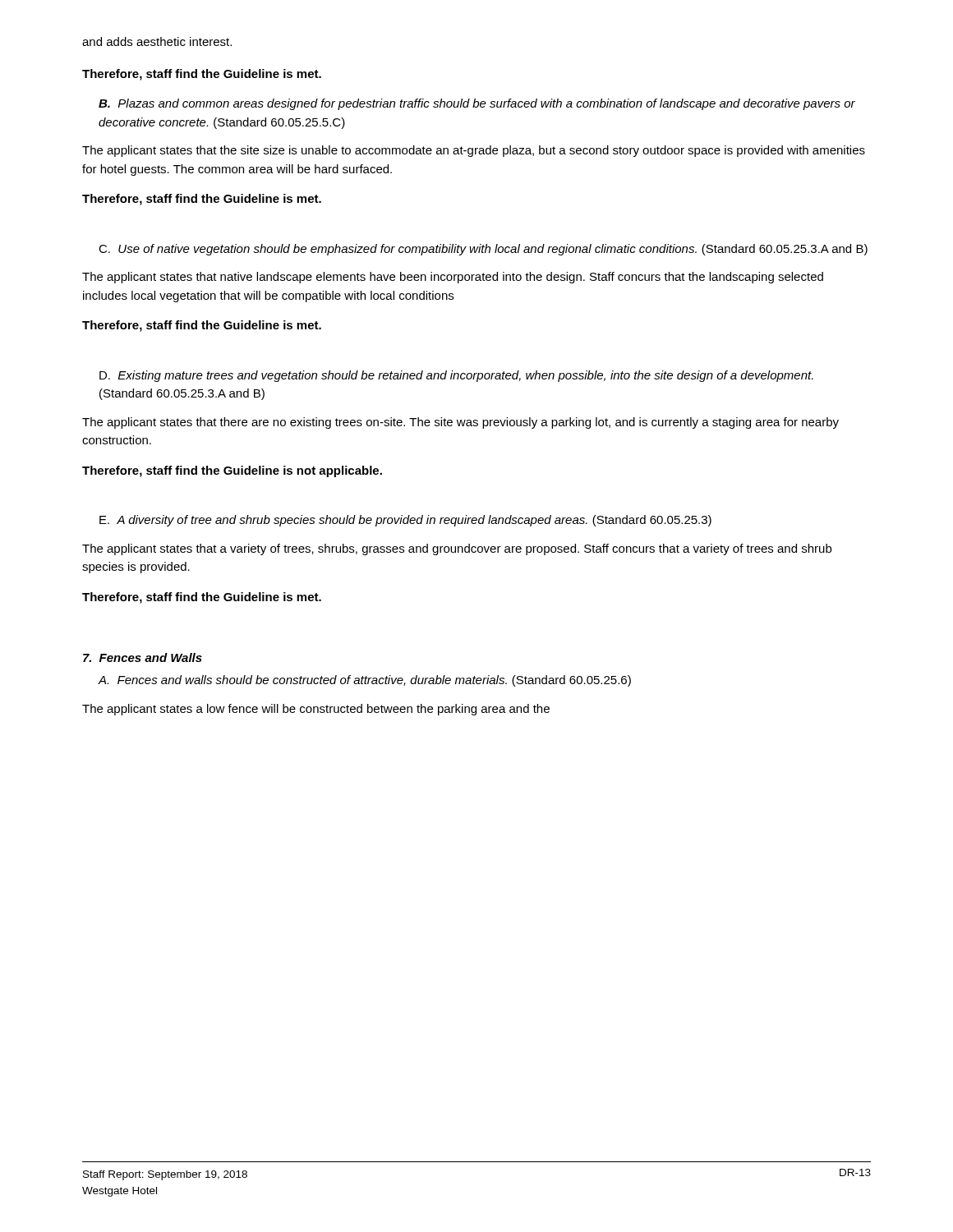Click on the list item that reads "B. Plazas and common areas designed"

[x=477, y=112]
